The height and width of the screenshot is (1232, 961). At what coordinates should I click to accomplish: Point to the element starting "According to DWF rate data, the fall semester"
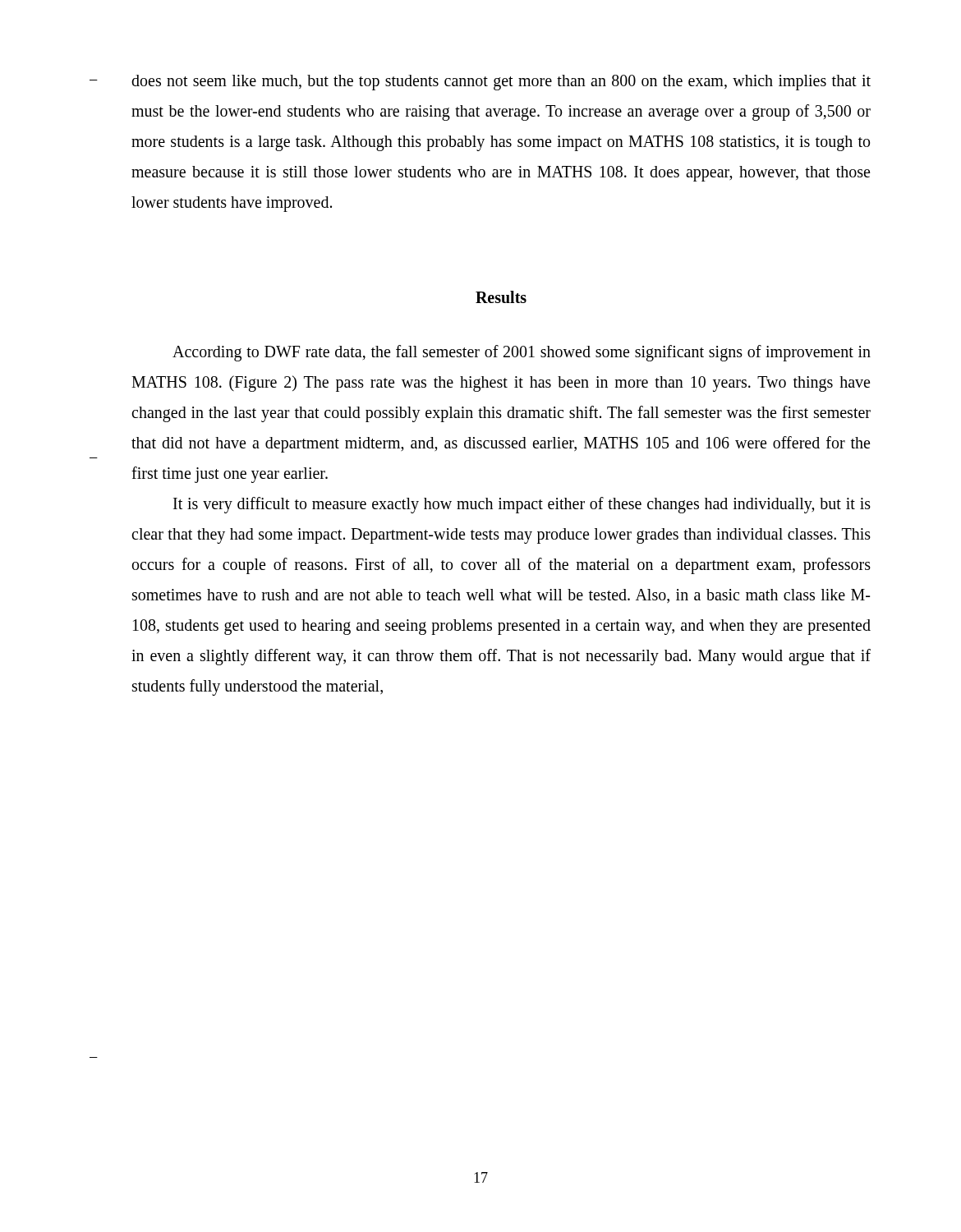point(501,413)
